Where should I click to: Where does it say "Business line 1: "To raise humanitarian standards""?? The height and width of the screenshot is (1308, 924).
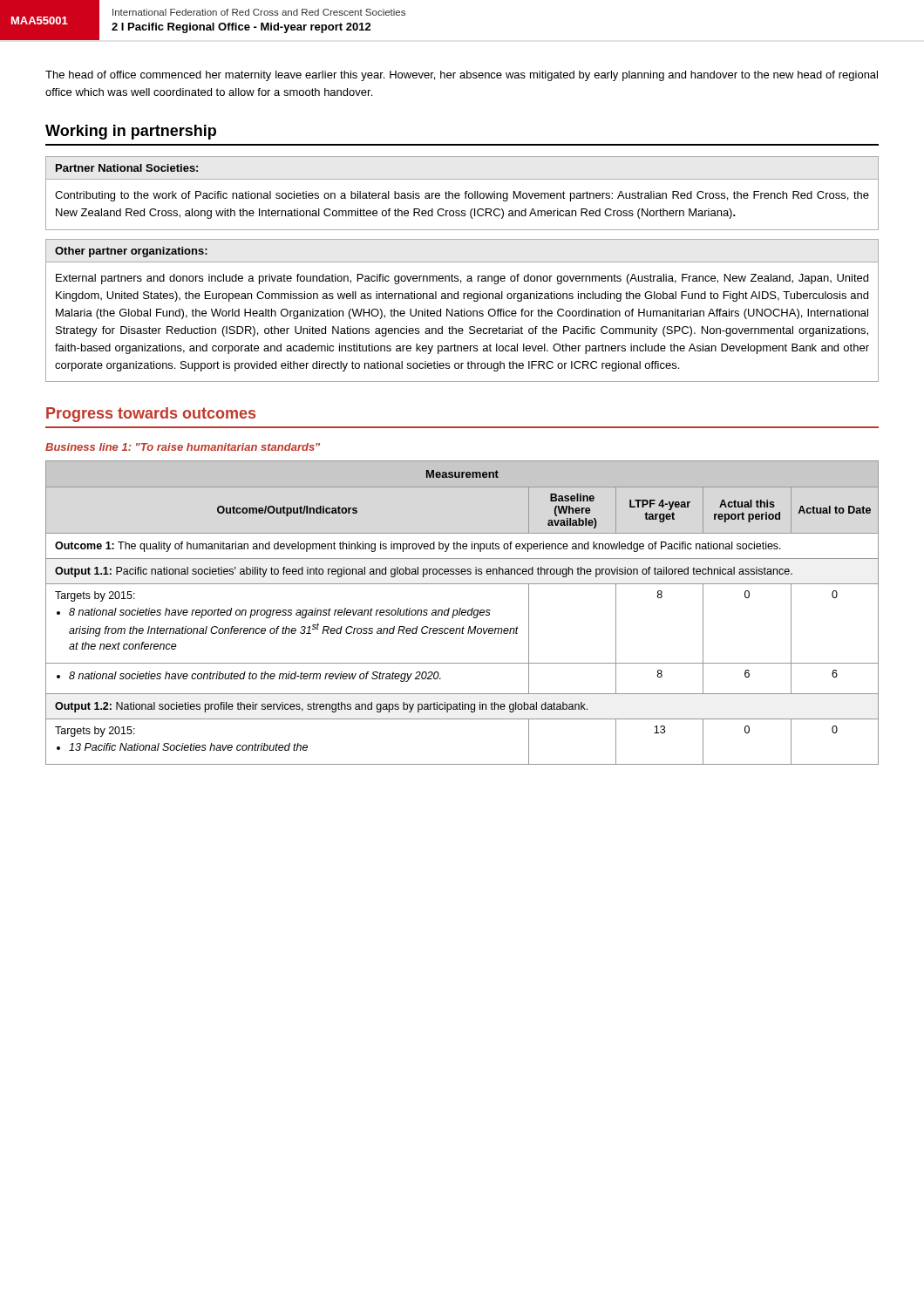point(183,447)
